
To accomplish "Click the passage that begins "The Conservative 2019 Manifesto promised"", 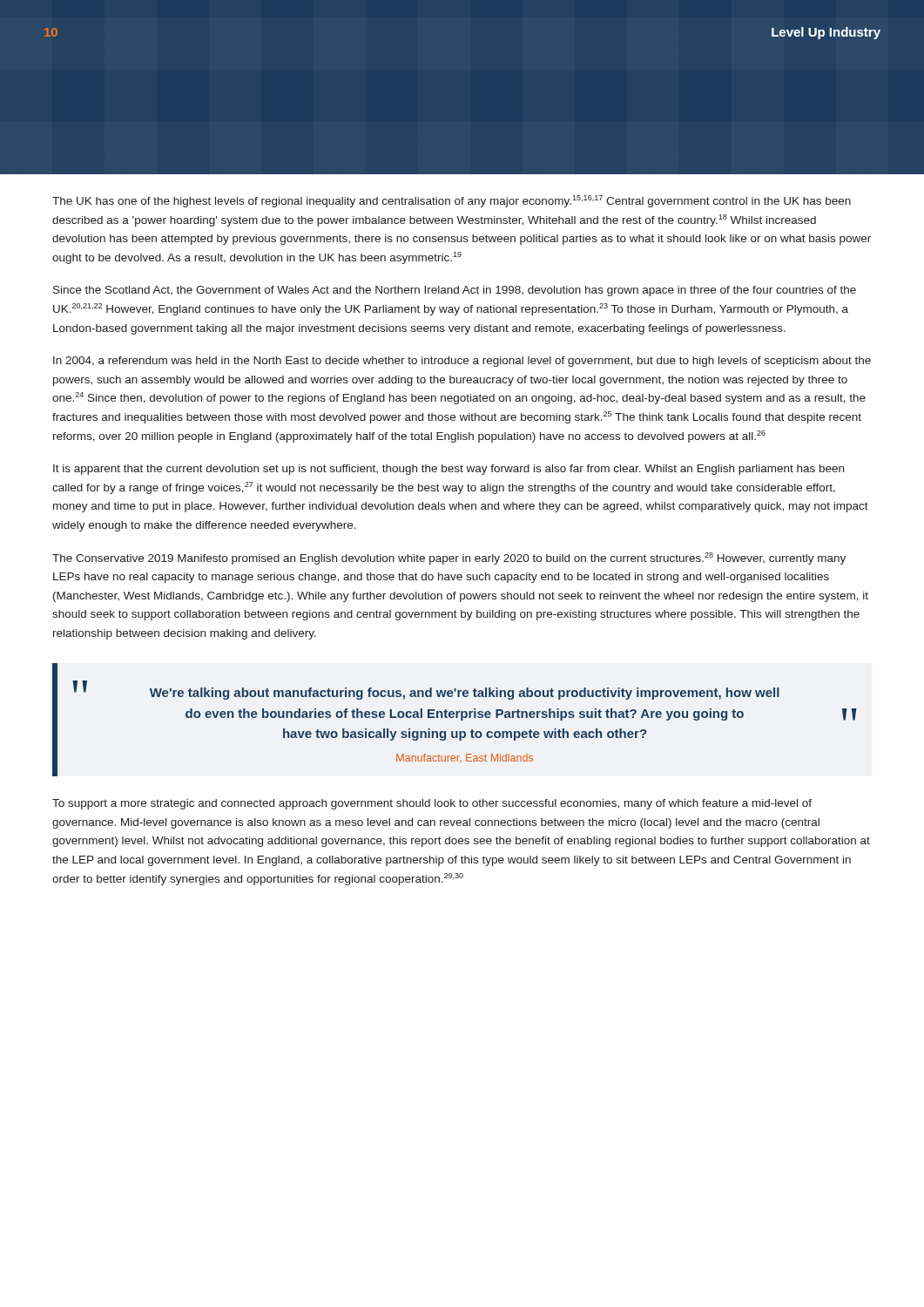I will (x=460, y=595).
